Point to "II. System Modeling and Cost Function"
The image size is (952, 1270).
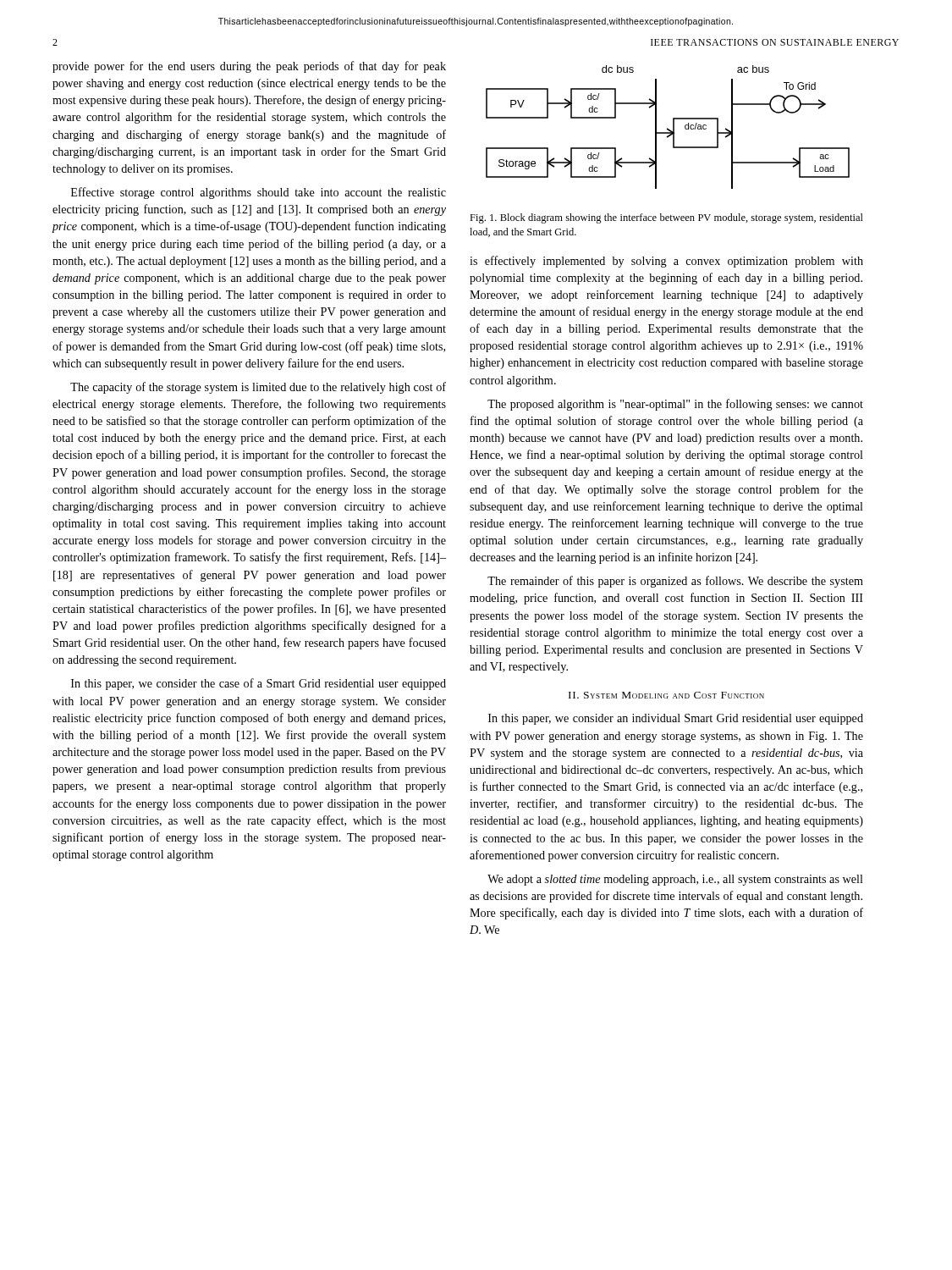666,695
